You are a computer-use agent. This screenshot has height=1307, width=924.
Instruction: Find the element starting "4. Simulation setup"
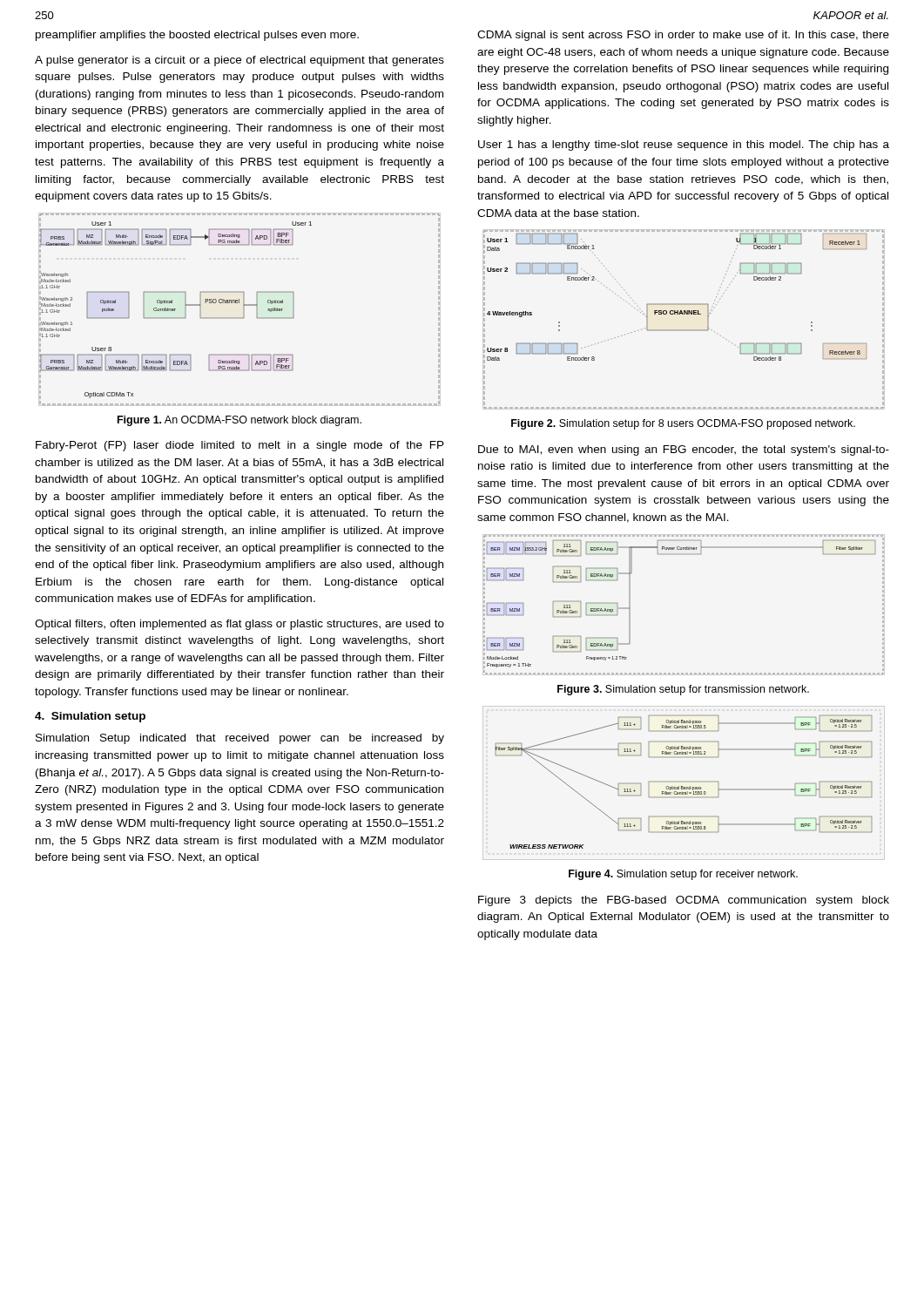(90, 715)
